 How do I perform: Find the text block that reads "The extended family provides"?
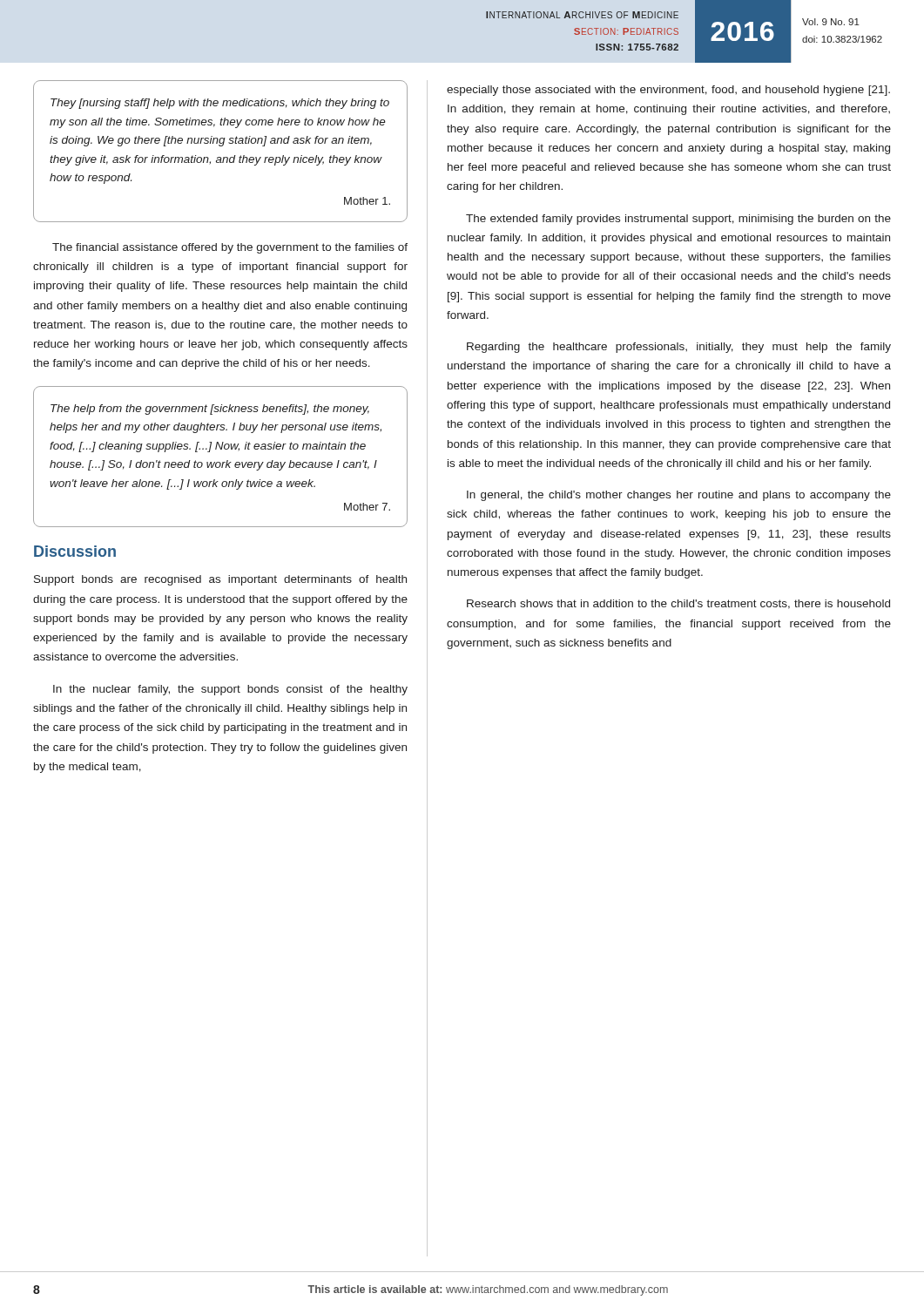point(669,266)
